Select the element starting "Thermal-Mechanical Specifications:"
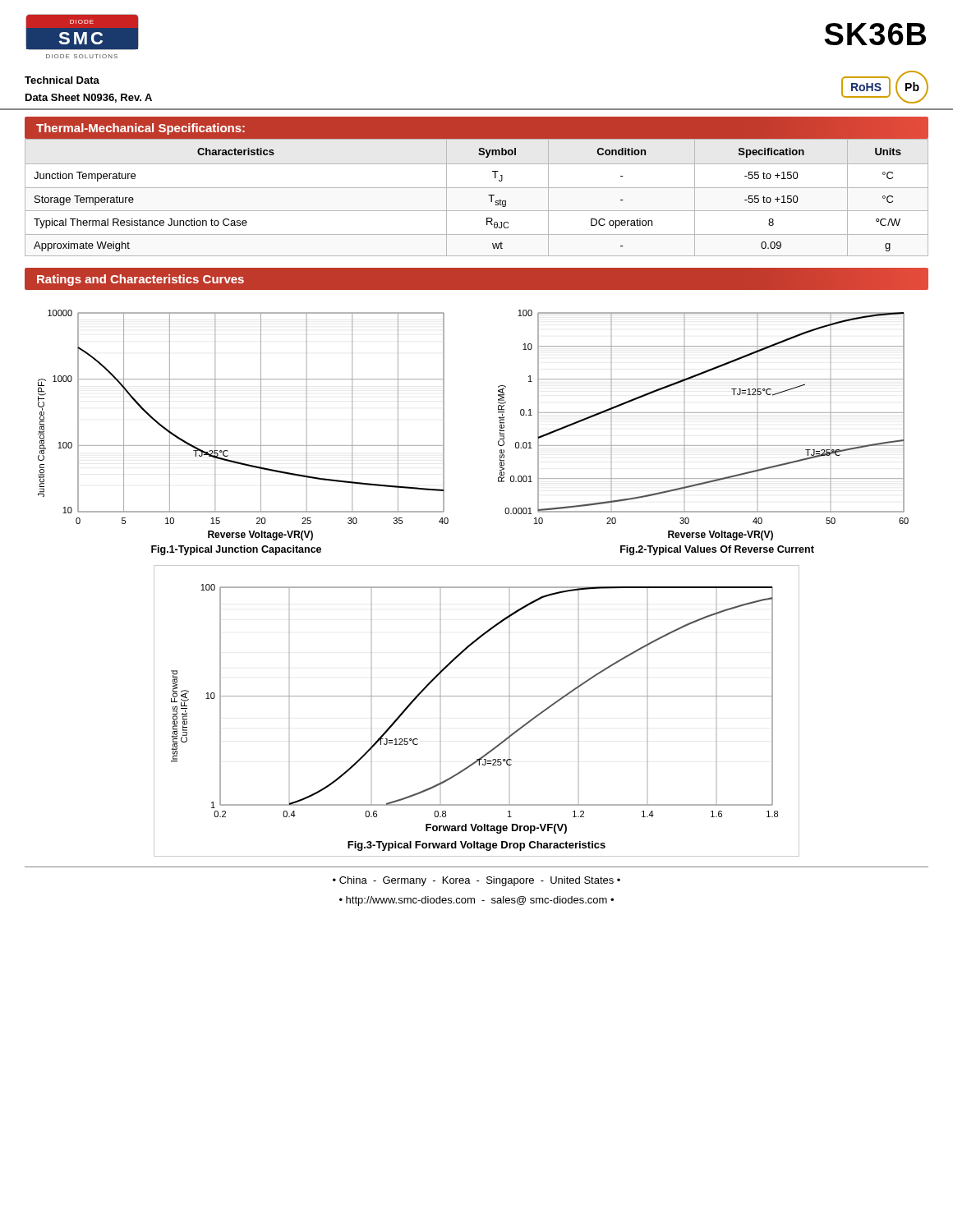Screen dimensions: 1232x953 tap(141, 128)
